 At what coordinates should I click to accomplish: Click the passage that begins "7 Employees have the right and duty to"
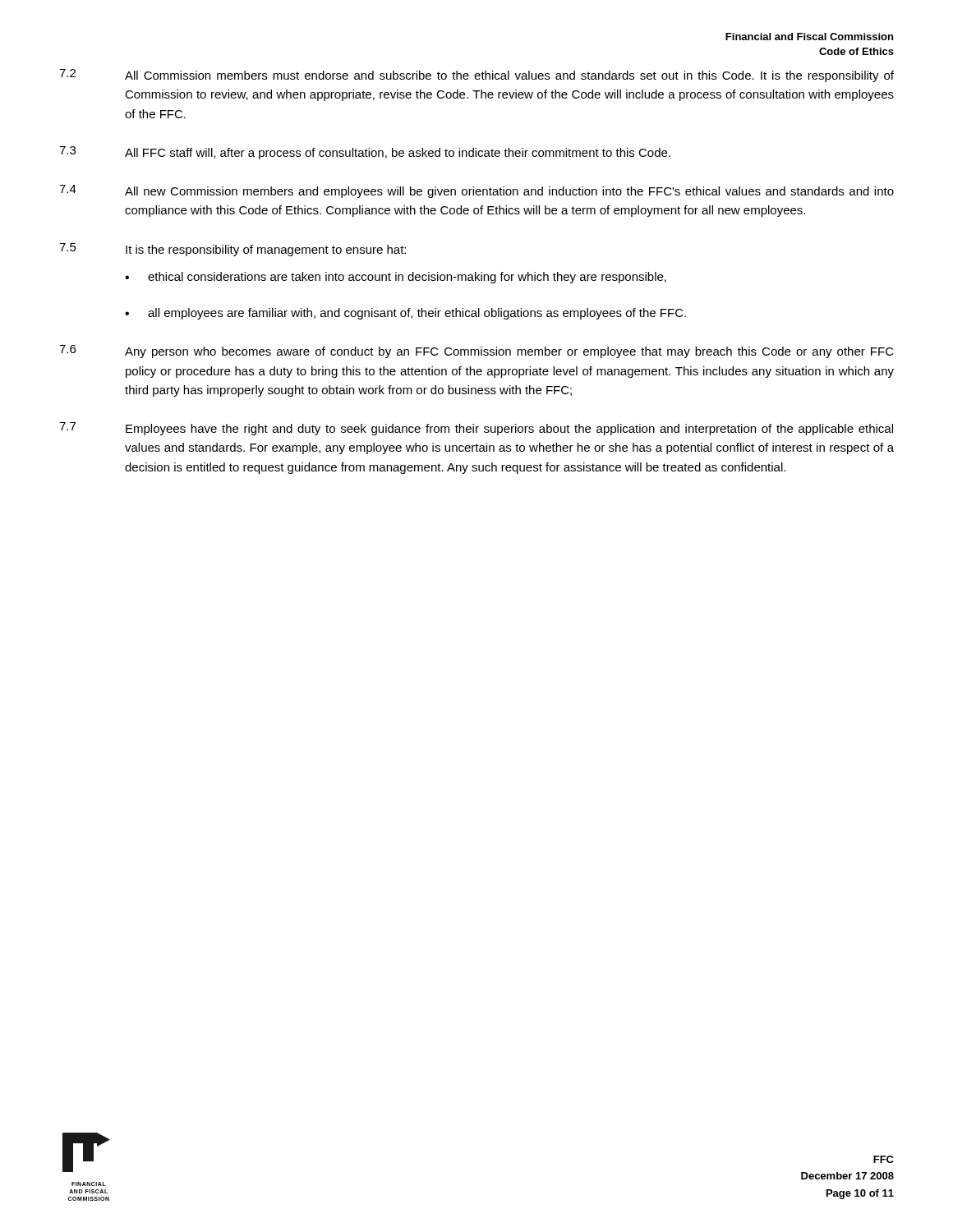coord(476,448)
